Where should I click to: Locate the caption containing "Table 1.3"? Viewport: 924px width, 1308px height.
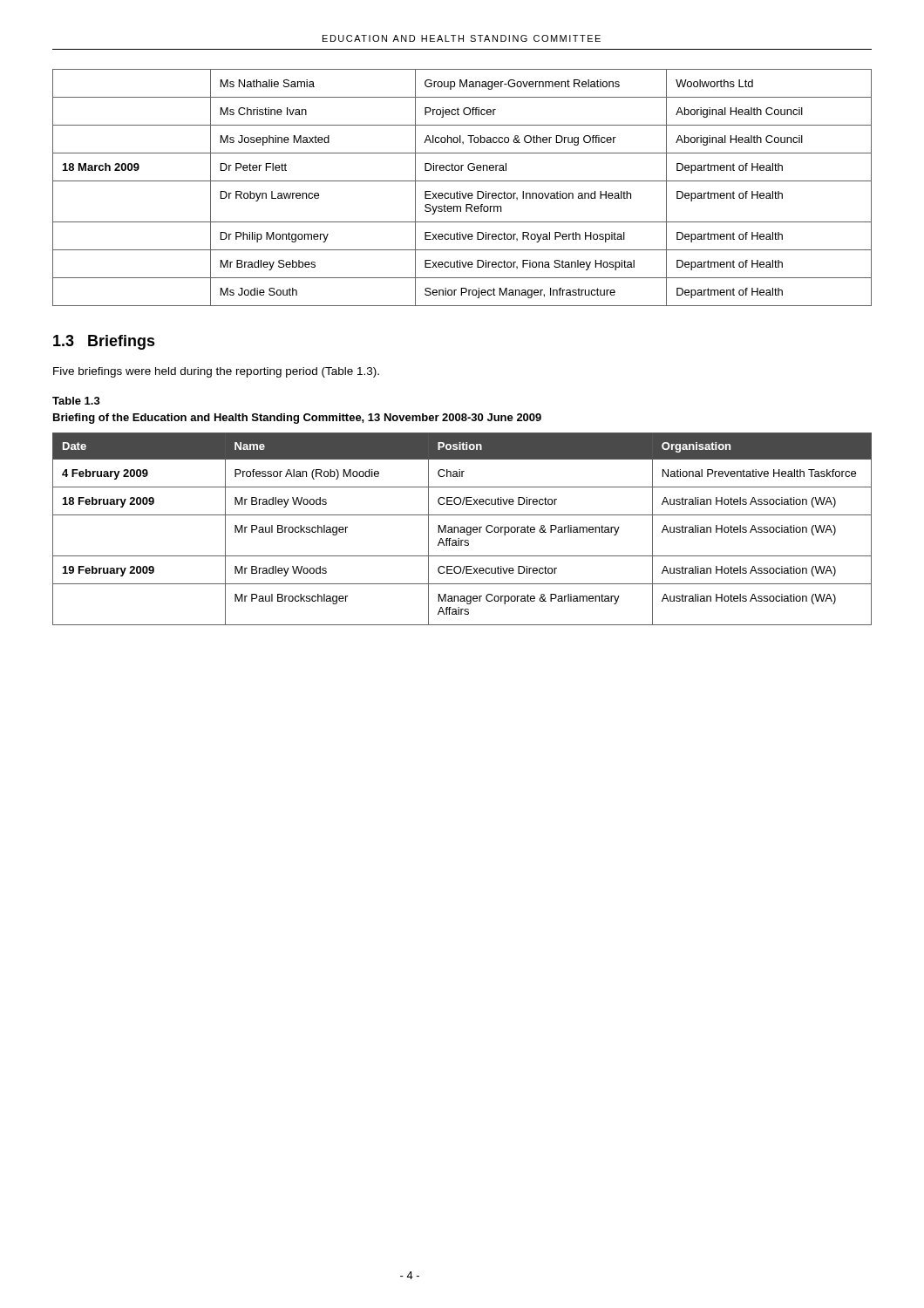point(76,401)
